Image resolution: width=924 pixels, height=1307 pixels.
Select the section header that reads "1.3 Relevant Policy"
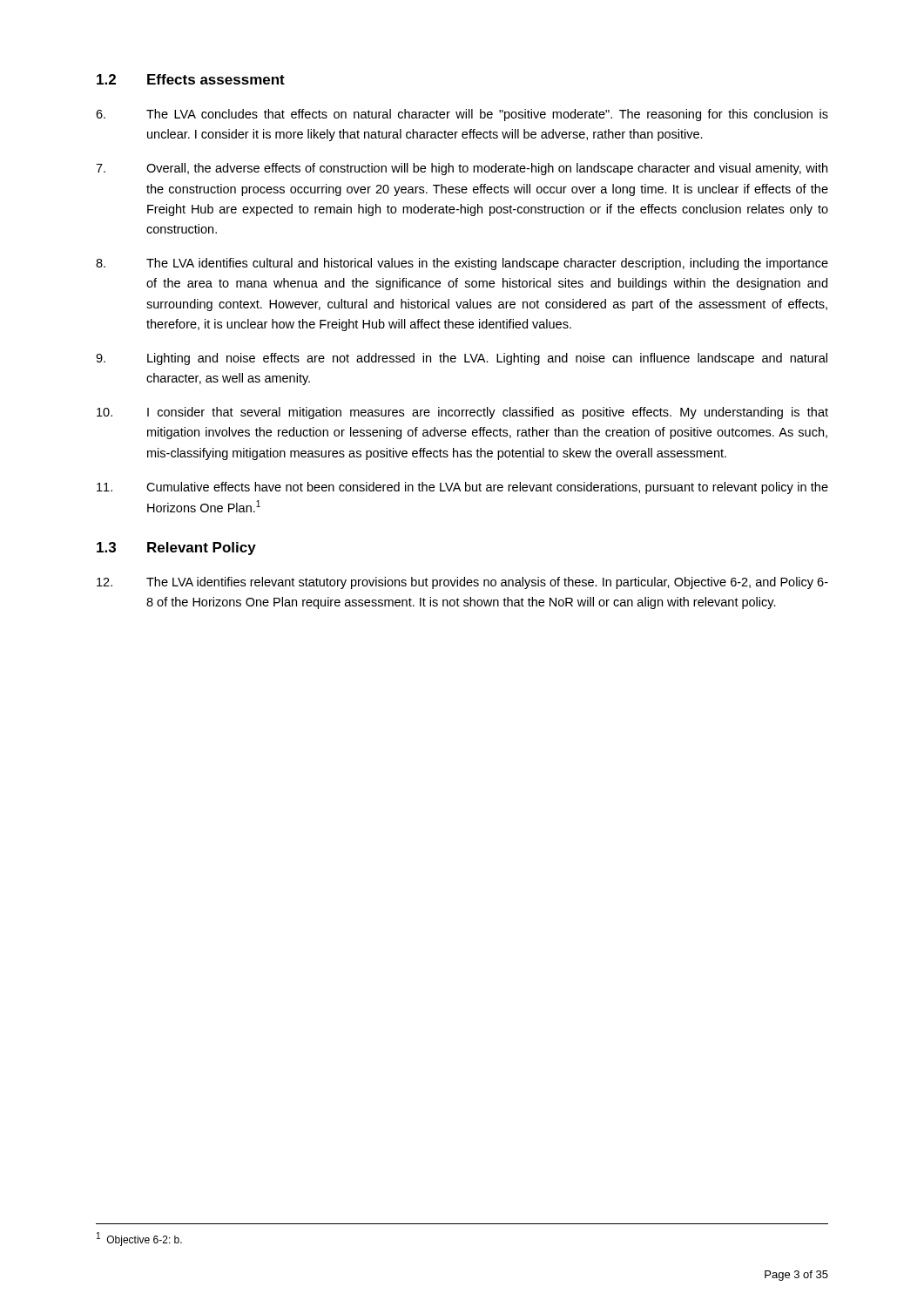[176, 548]
